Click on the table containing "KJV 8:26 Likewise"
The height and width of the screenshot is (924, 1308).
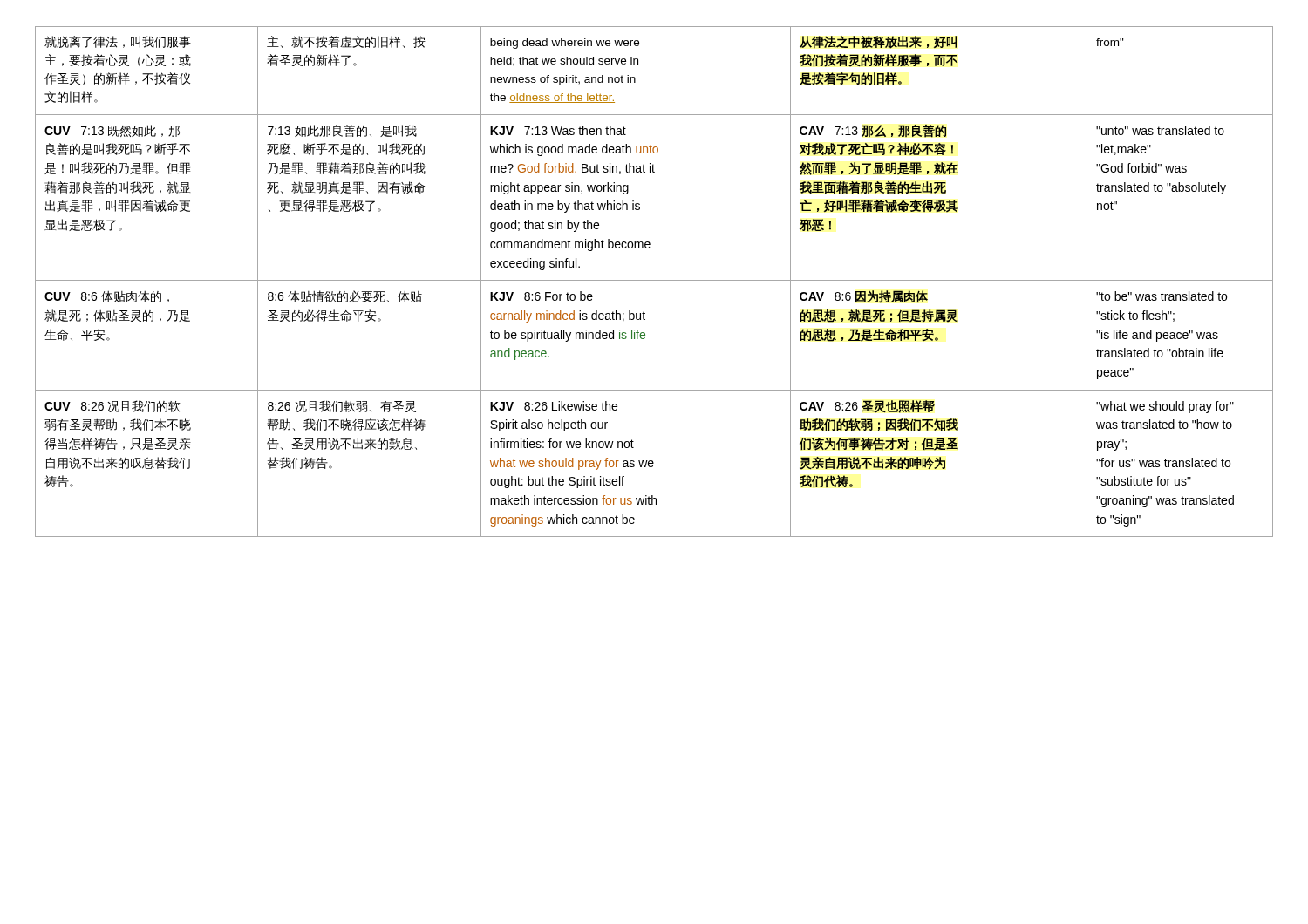point(654,282)
